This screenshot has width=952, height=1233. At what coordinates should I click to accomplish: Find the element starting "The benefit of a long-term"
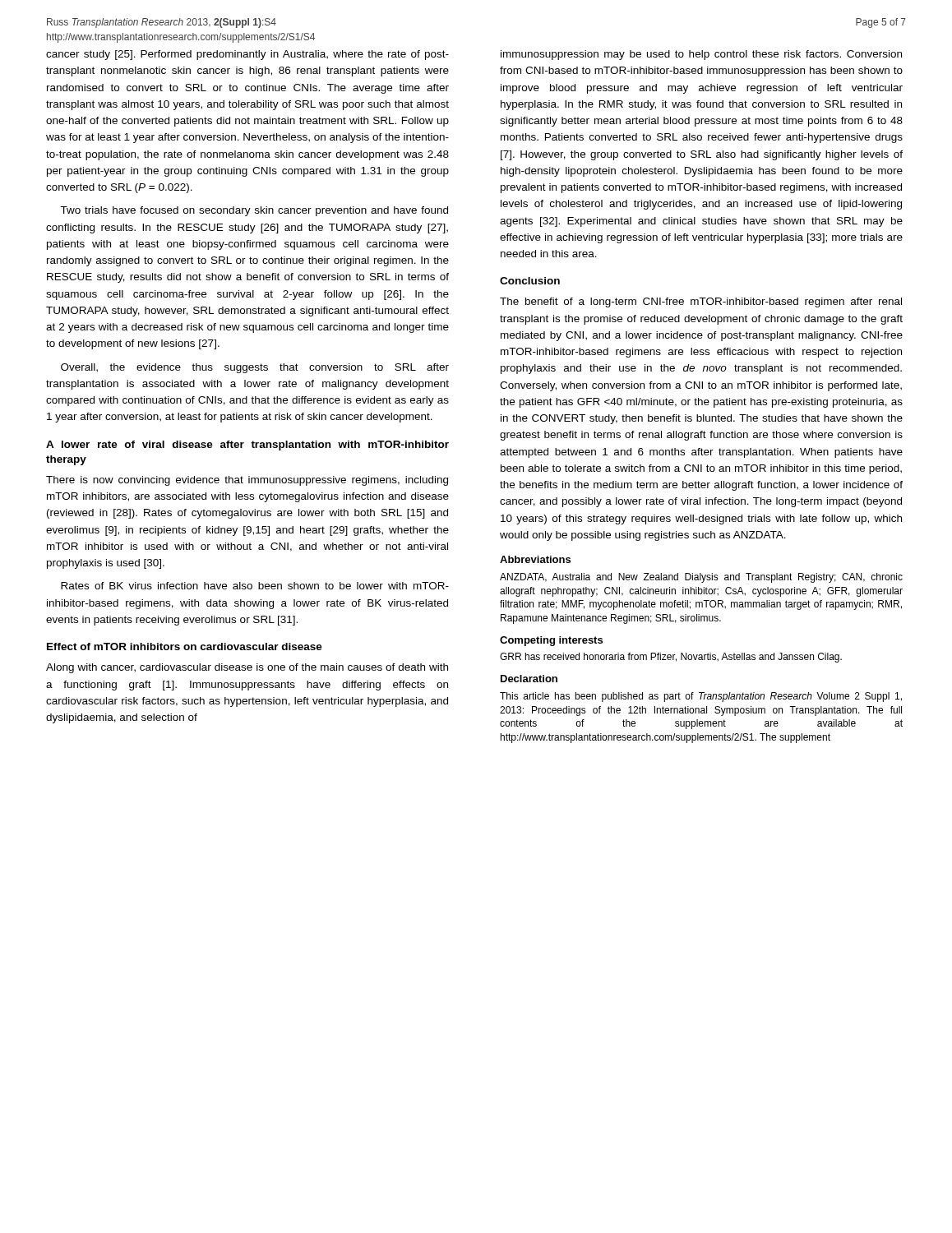[x=701, y=419]
